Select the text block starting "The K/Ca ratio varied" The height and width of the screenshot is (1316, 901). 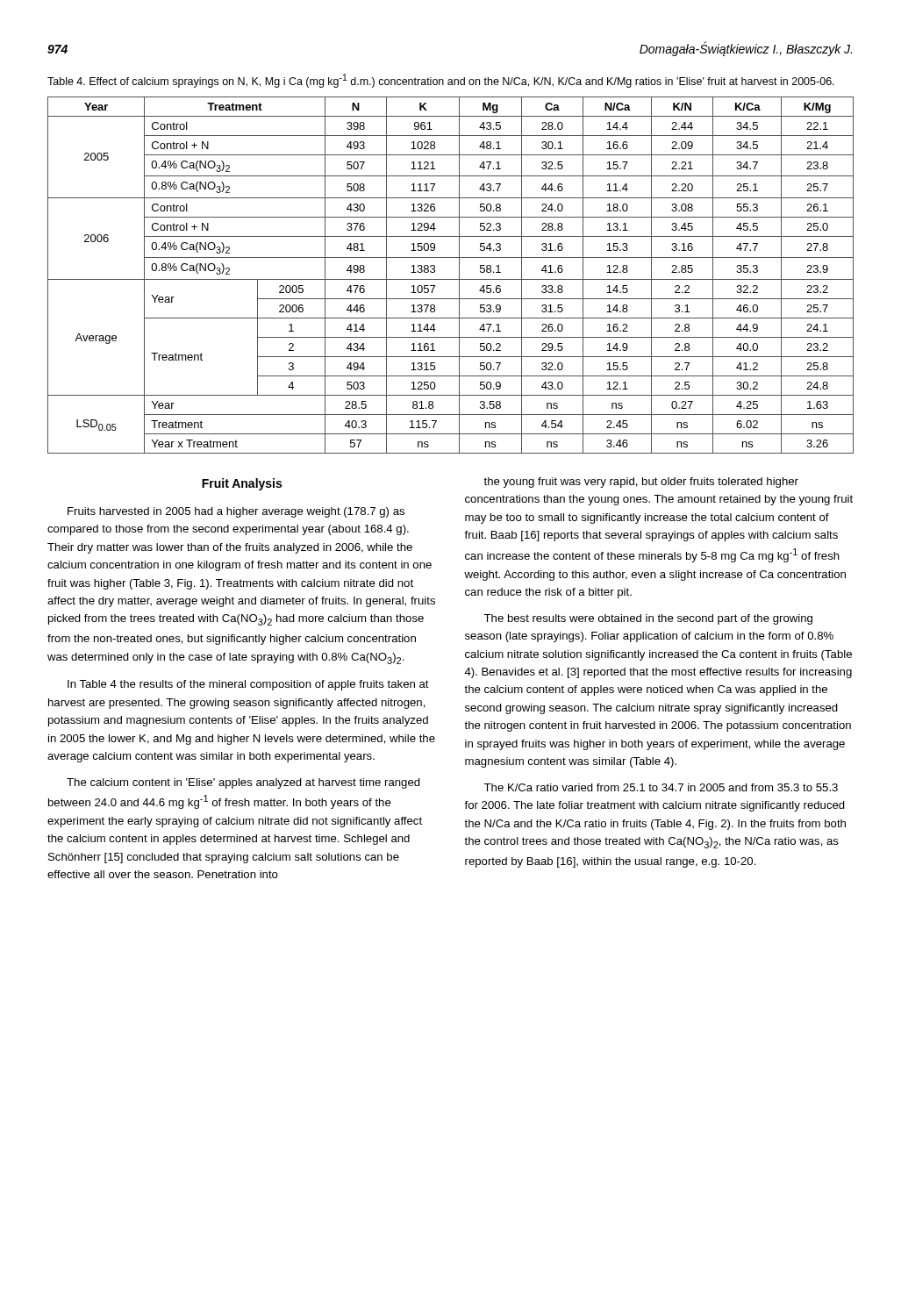coord(659,825)
